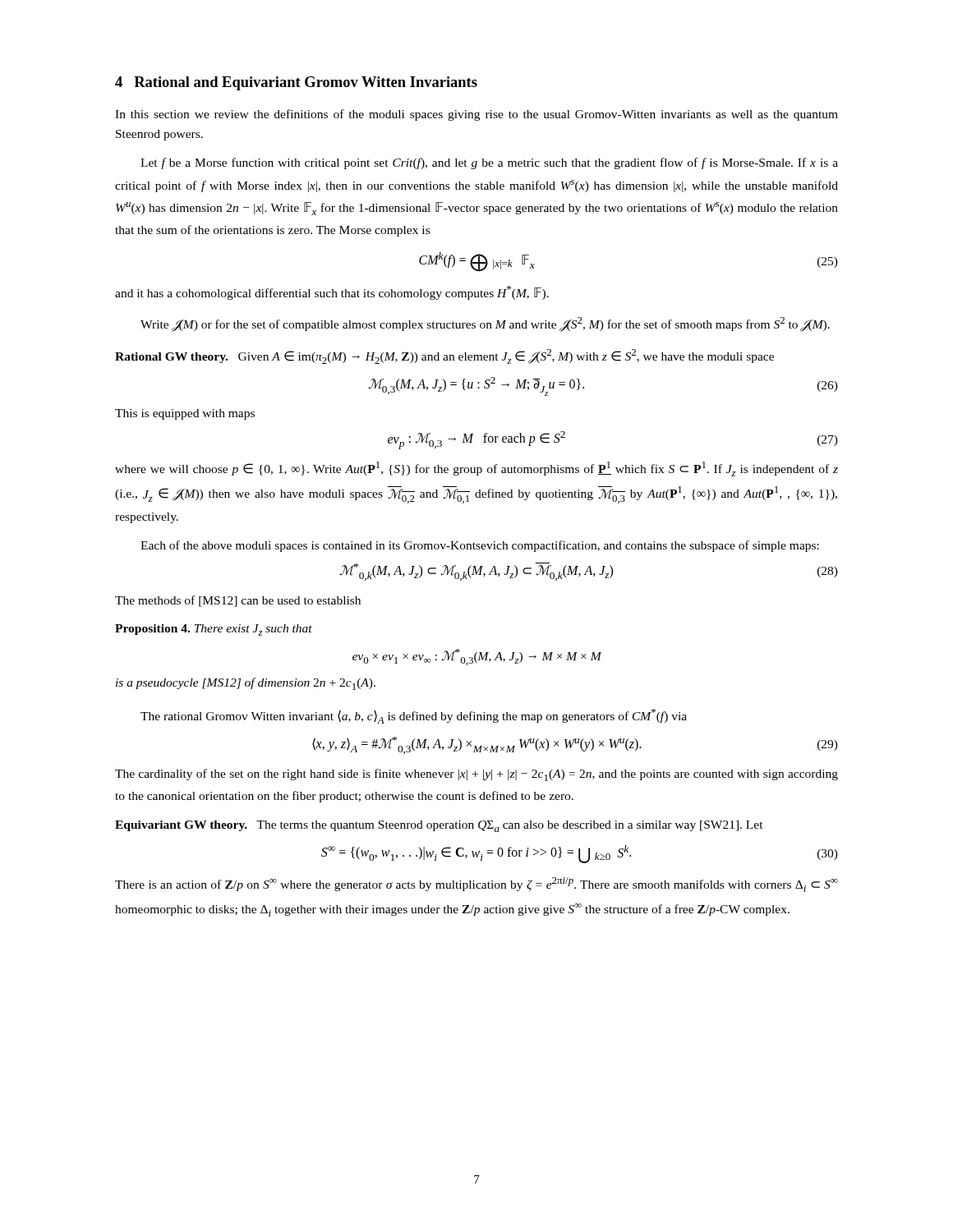Locate the formula containing "ℳ0,3(M, A, Jz) = {u : S2"
This screenshot has height=1232, width=953.
tap(464, 386)
